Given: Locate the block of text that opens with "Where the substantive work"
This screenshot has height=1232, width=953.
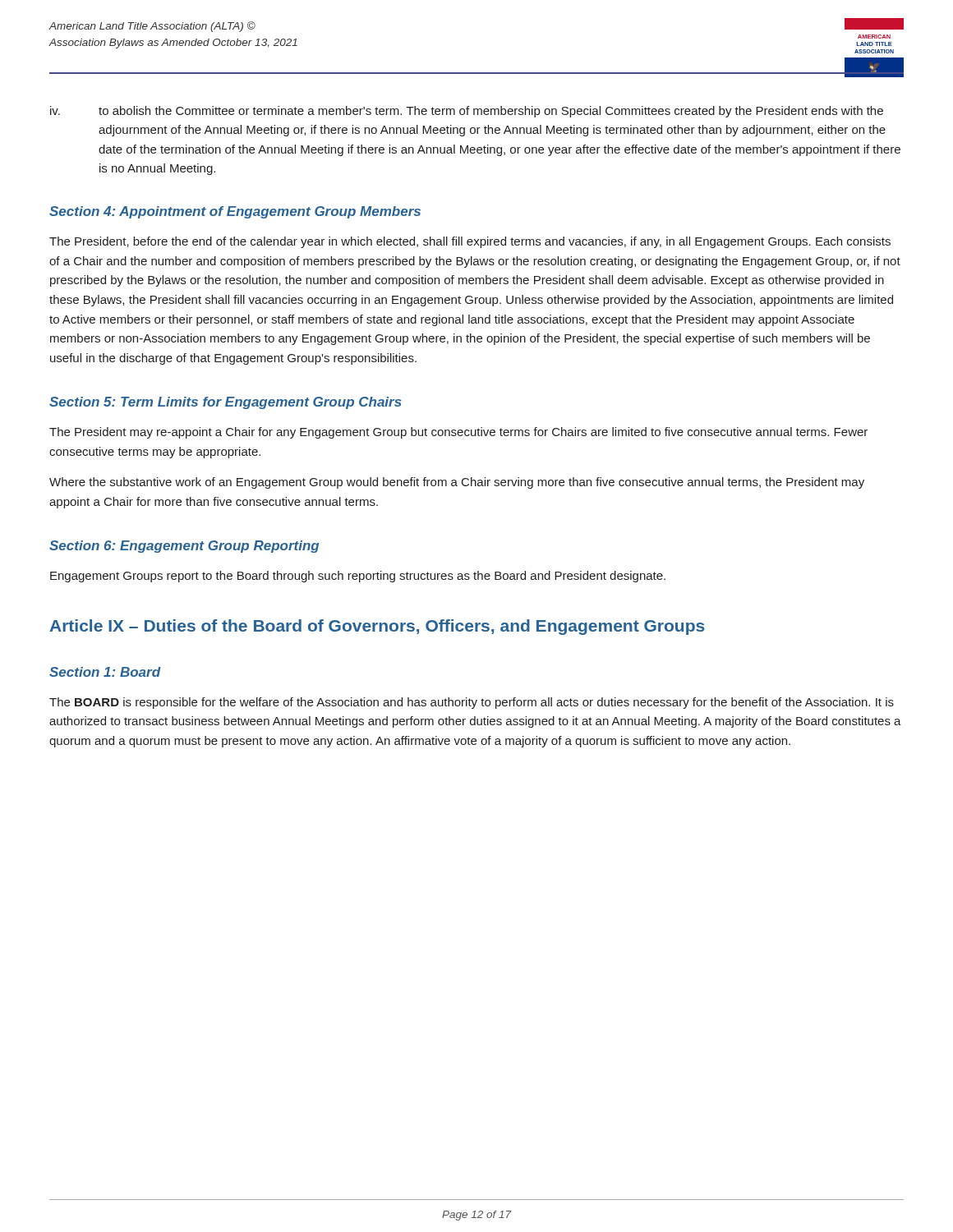Looking at the screenshot, I should (x=457, y=492).
